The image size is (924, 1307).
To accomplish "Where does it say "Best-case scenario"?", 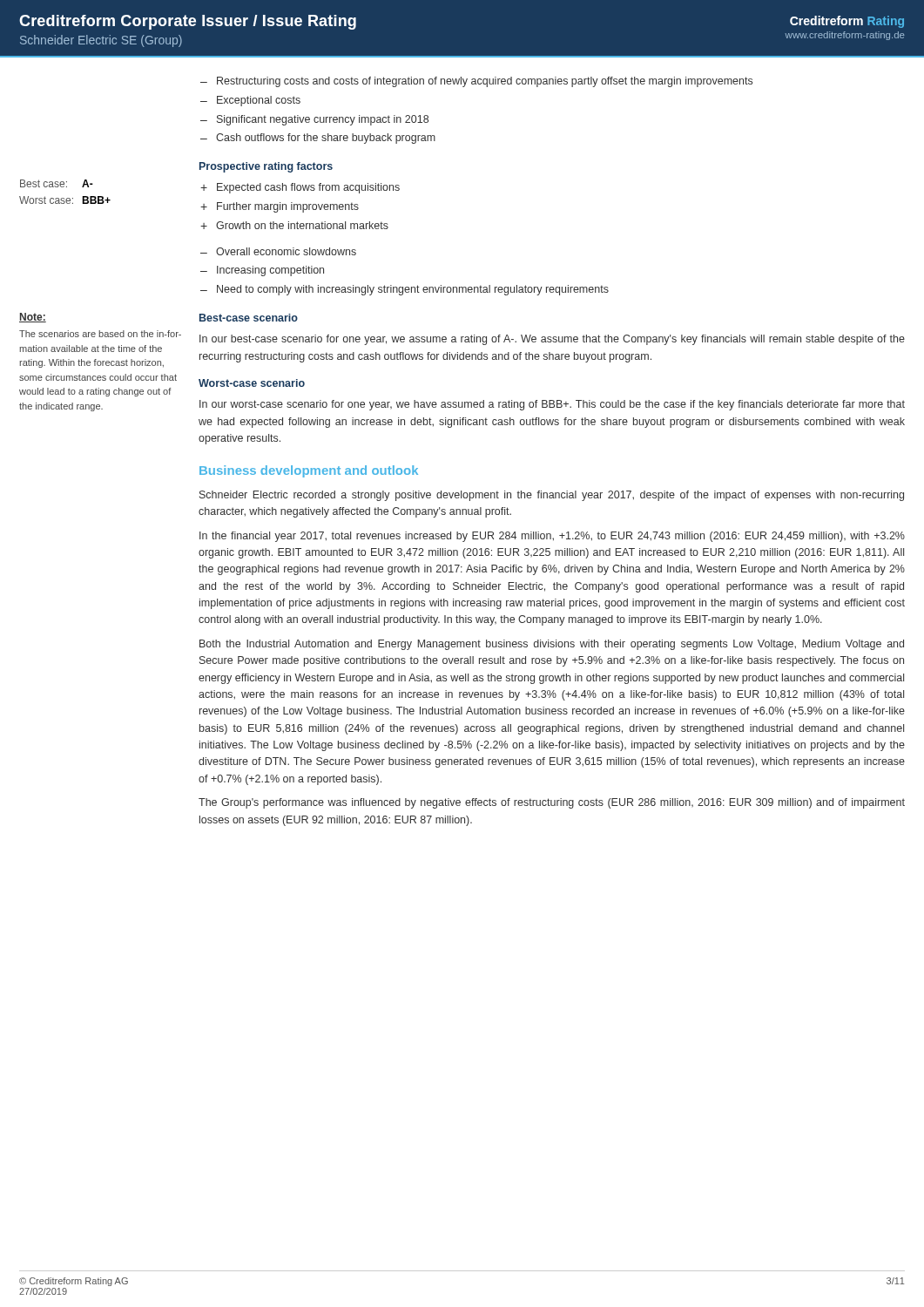I will pos(248,318).
